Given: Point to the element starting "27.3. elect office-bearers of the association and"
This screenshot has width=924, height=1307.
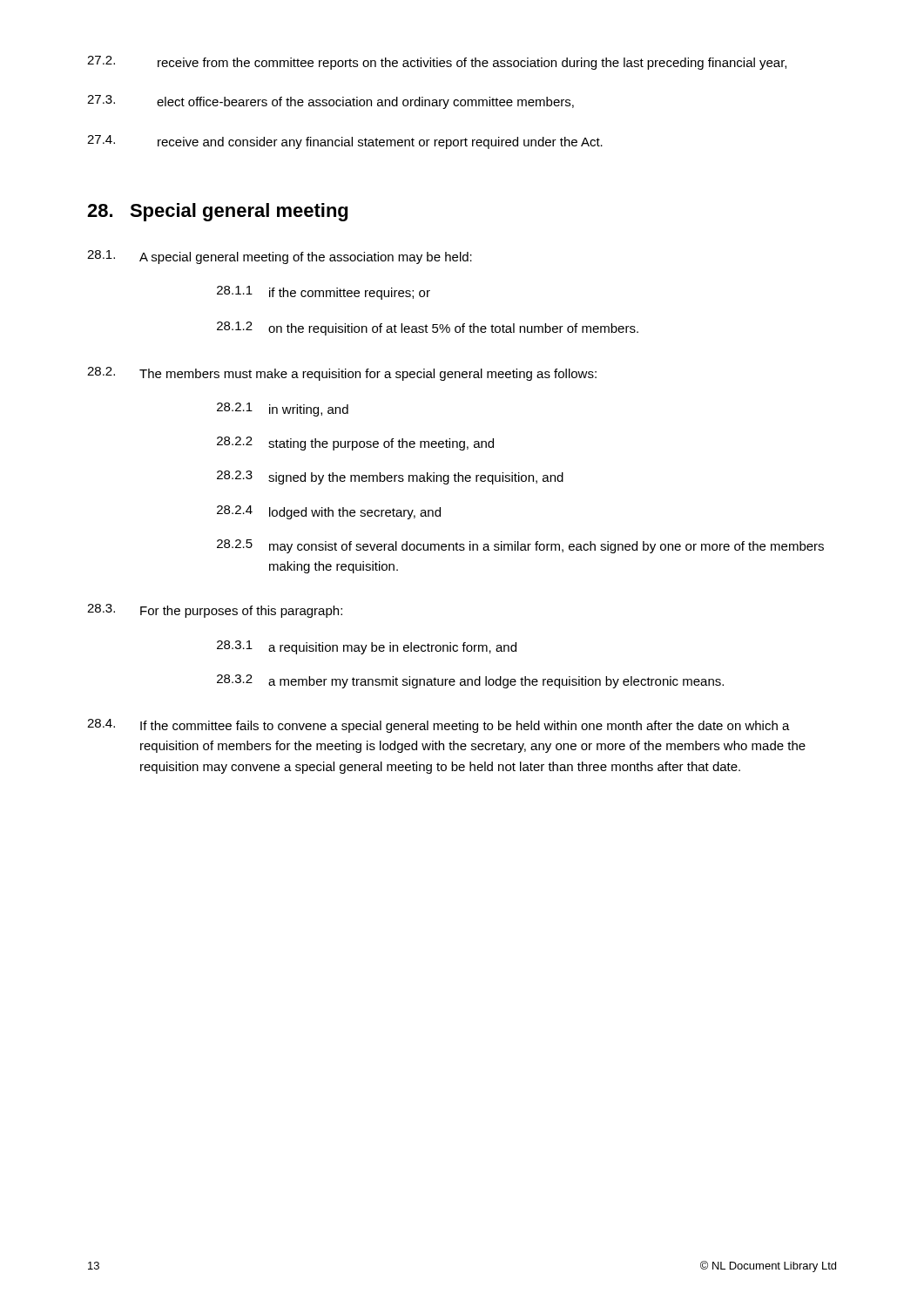Looking at the screenshot, I should coord(462,102).
